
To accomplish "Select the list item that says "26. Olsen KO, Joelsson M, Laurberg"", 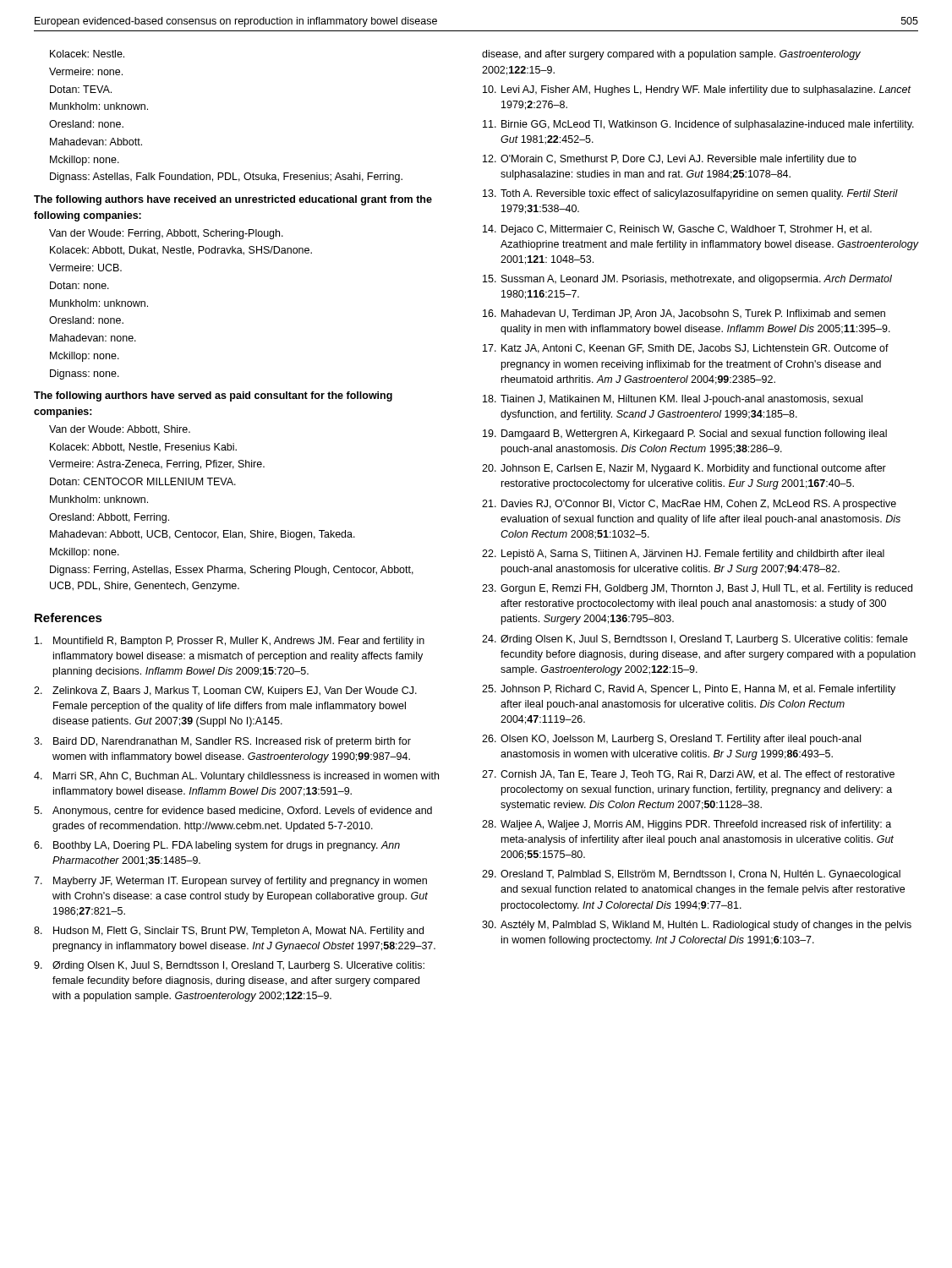I will 700,747.
